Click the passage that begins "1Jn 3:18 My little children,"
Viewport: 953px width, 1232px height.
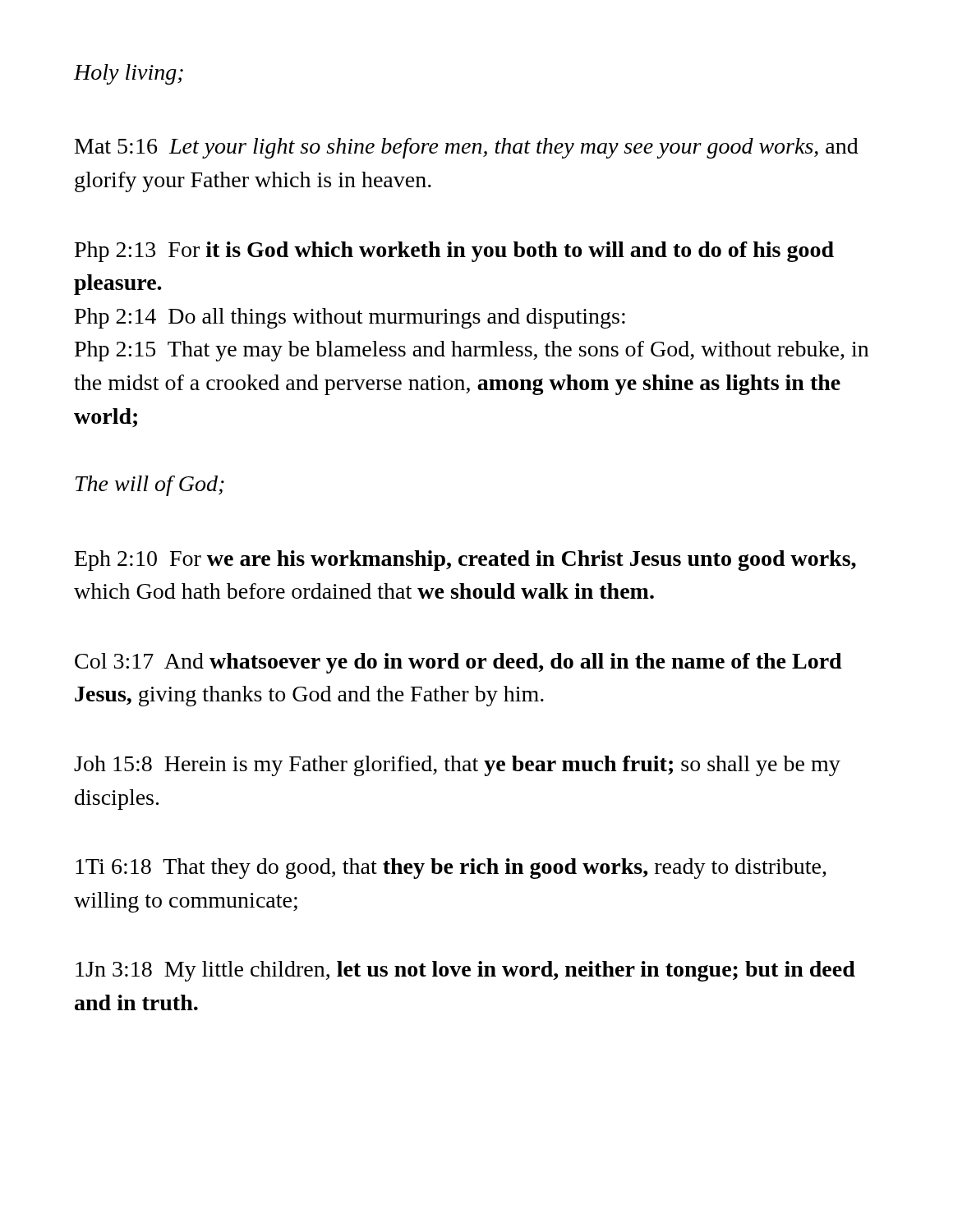(464, 986)
